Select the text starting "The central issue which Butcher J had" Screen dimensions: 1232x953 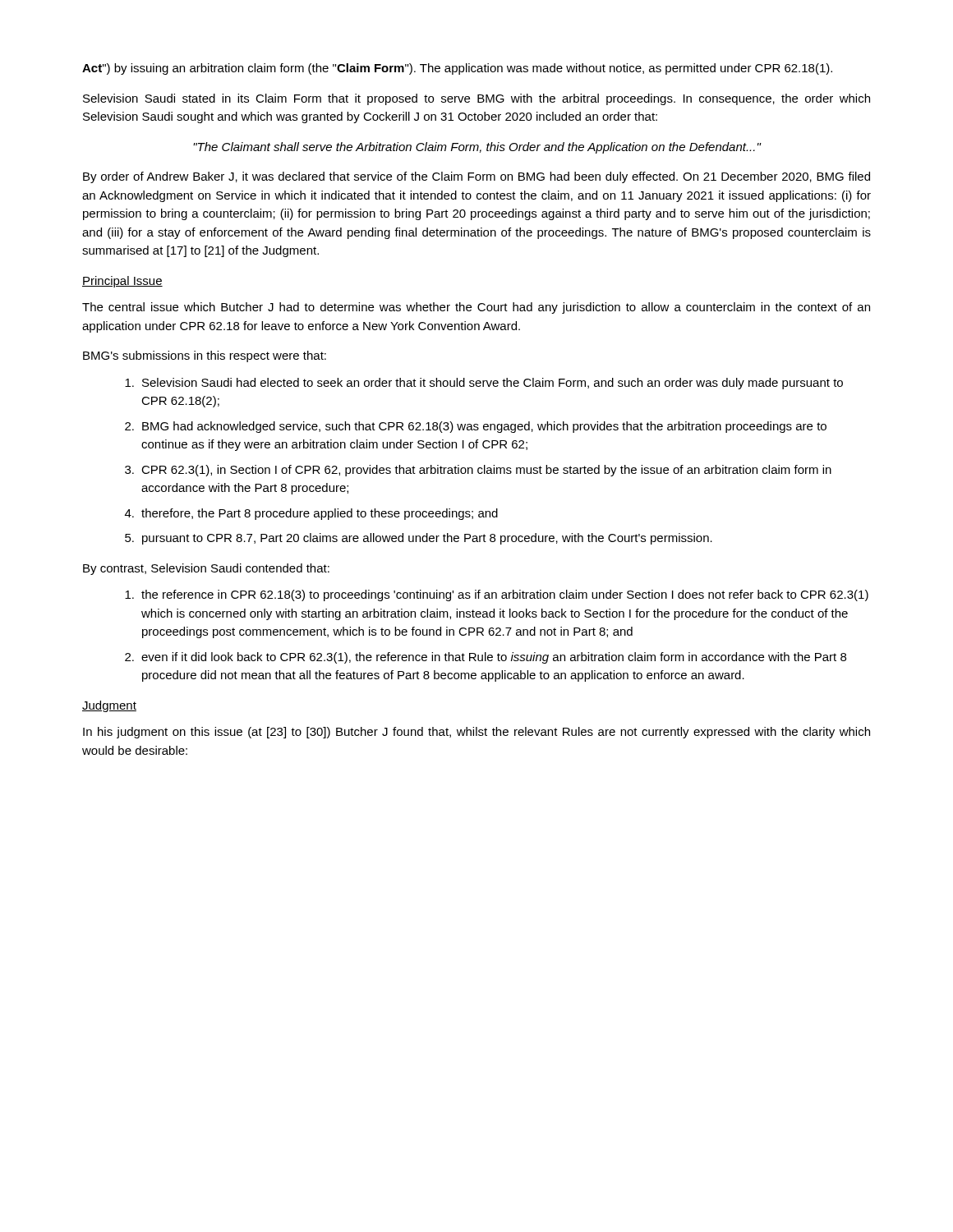click(x=476, y=316)
